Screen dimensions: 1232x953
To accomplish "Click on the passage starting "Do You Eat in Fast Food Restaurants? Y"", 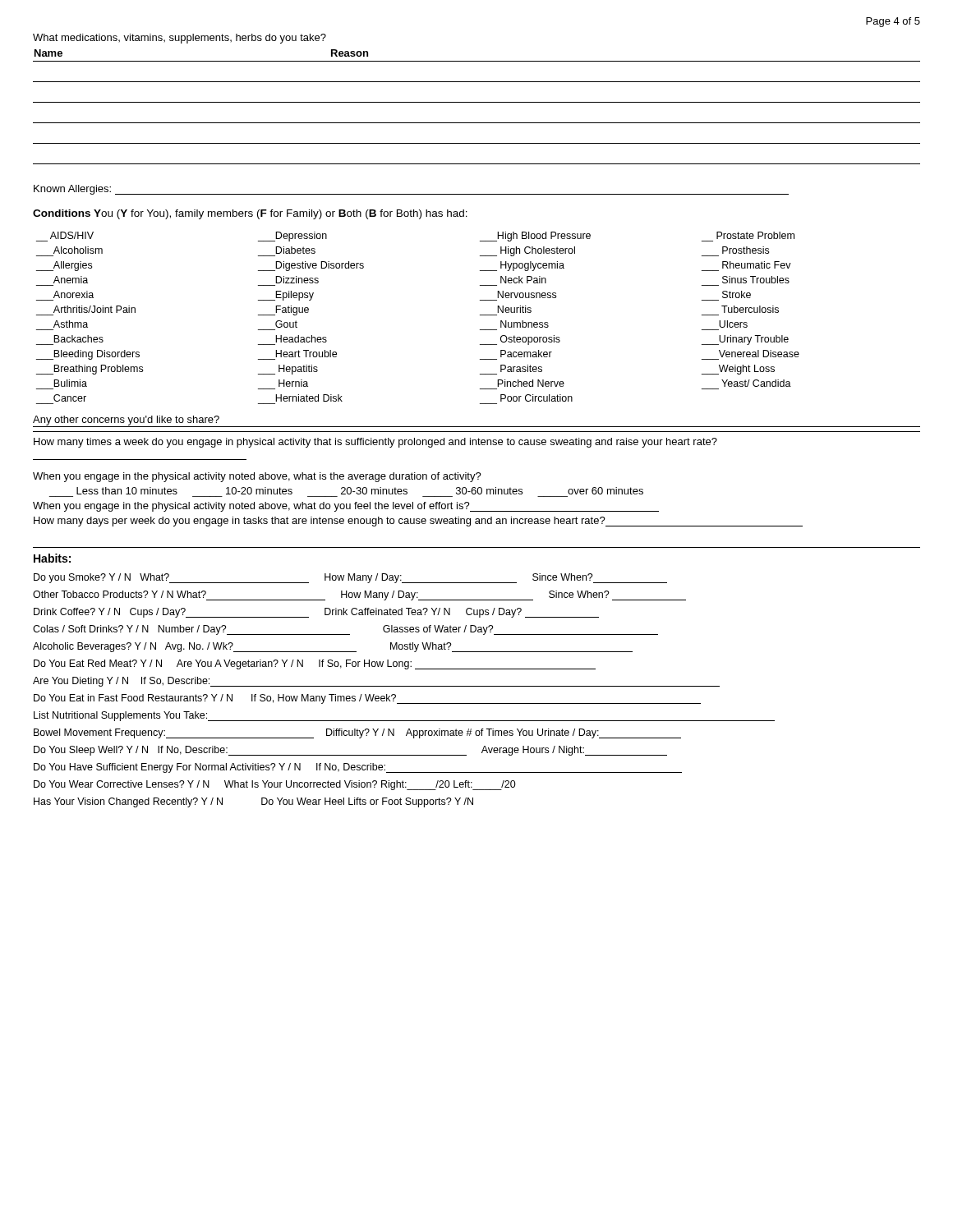I will pos(367,698).
